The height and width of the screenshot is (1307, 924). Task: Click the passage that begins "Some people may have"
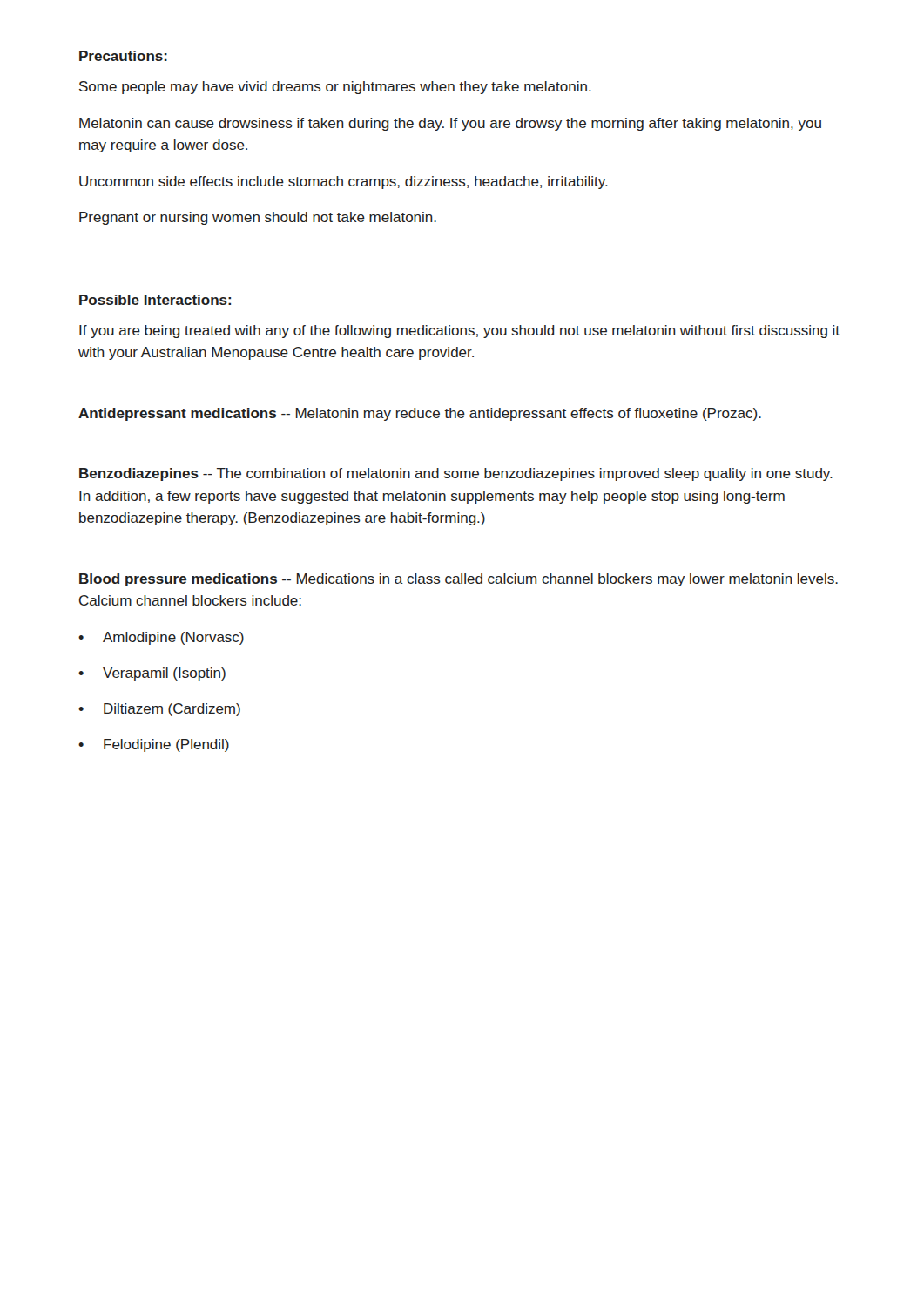pyautogui.click(x=335, y=87)
